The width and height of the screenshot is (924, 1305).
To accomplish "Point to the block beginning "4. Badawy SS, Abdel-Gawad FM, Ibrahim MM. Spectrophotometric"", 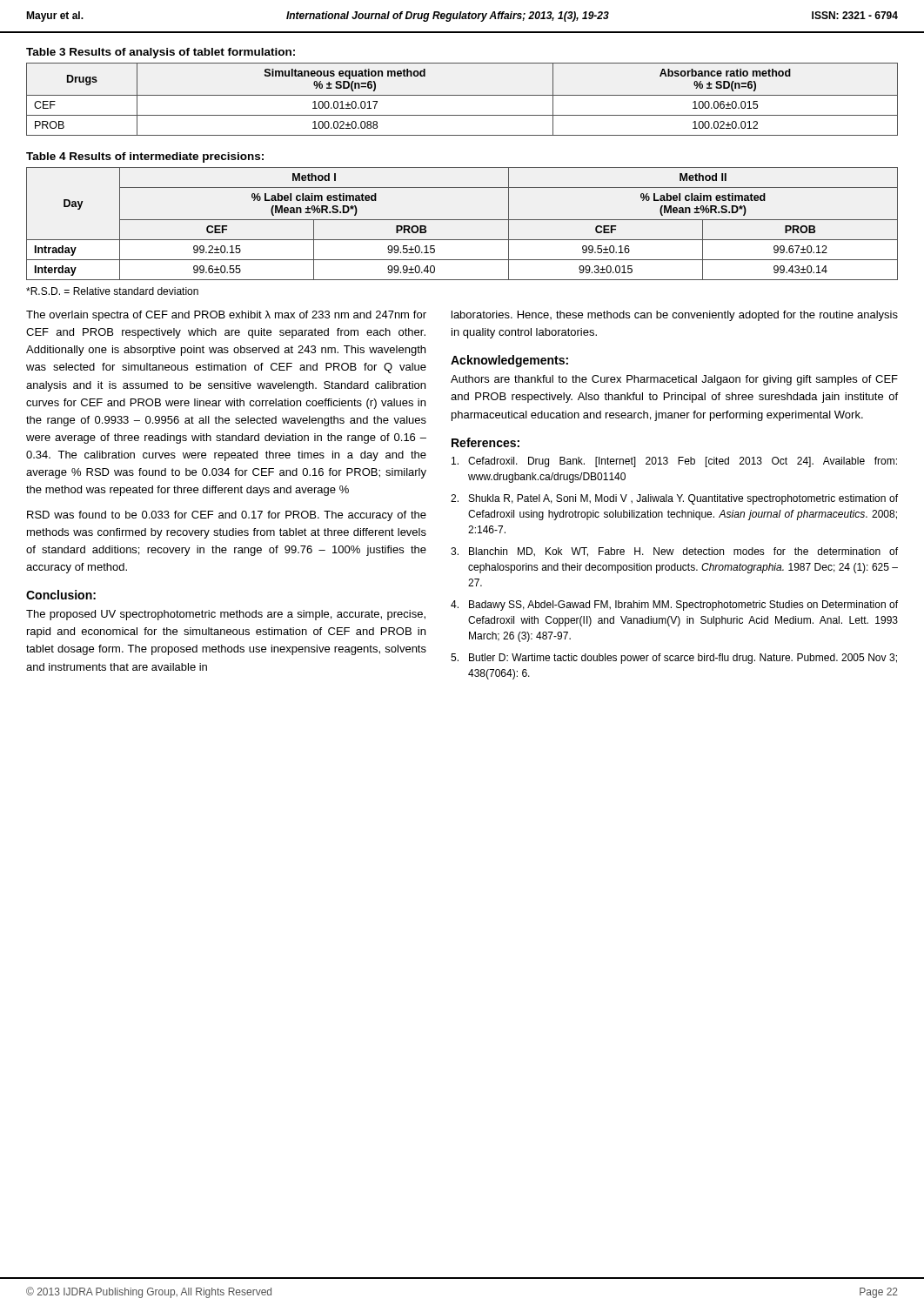I will [674, 620].
